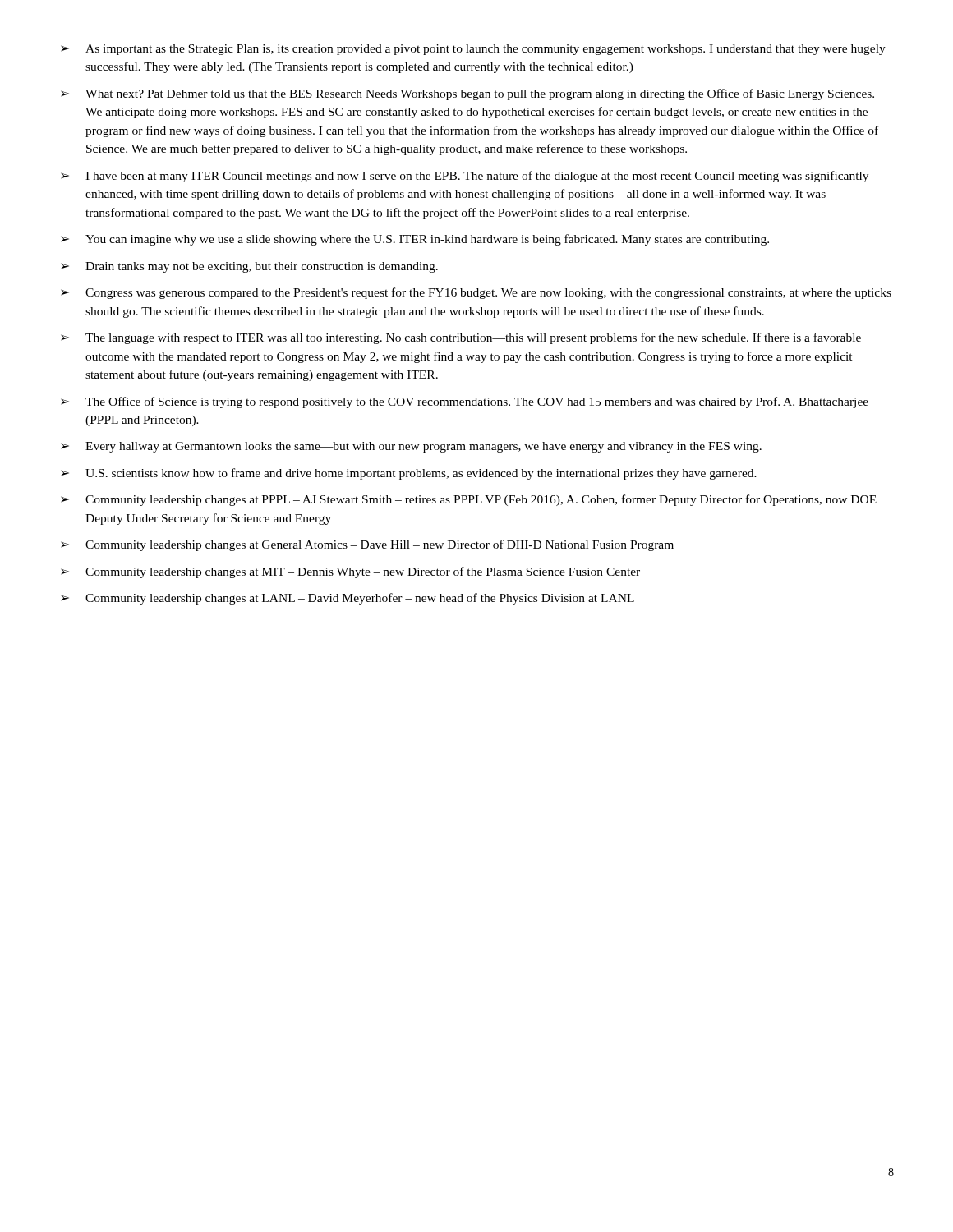Locate the passage starting "➢ What next? Pat Dehmer told"
The image size is (953, 1232).
tap(476, 121)
